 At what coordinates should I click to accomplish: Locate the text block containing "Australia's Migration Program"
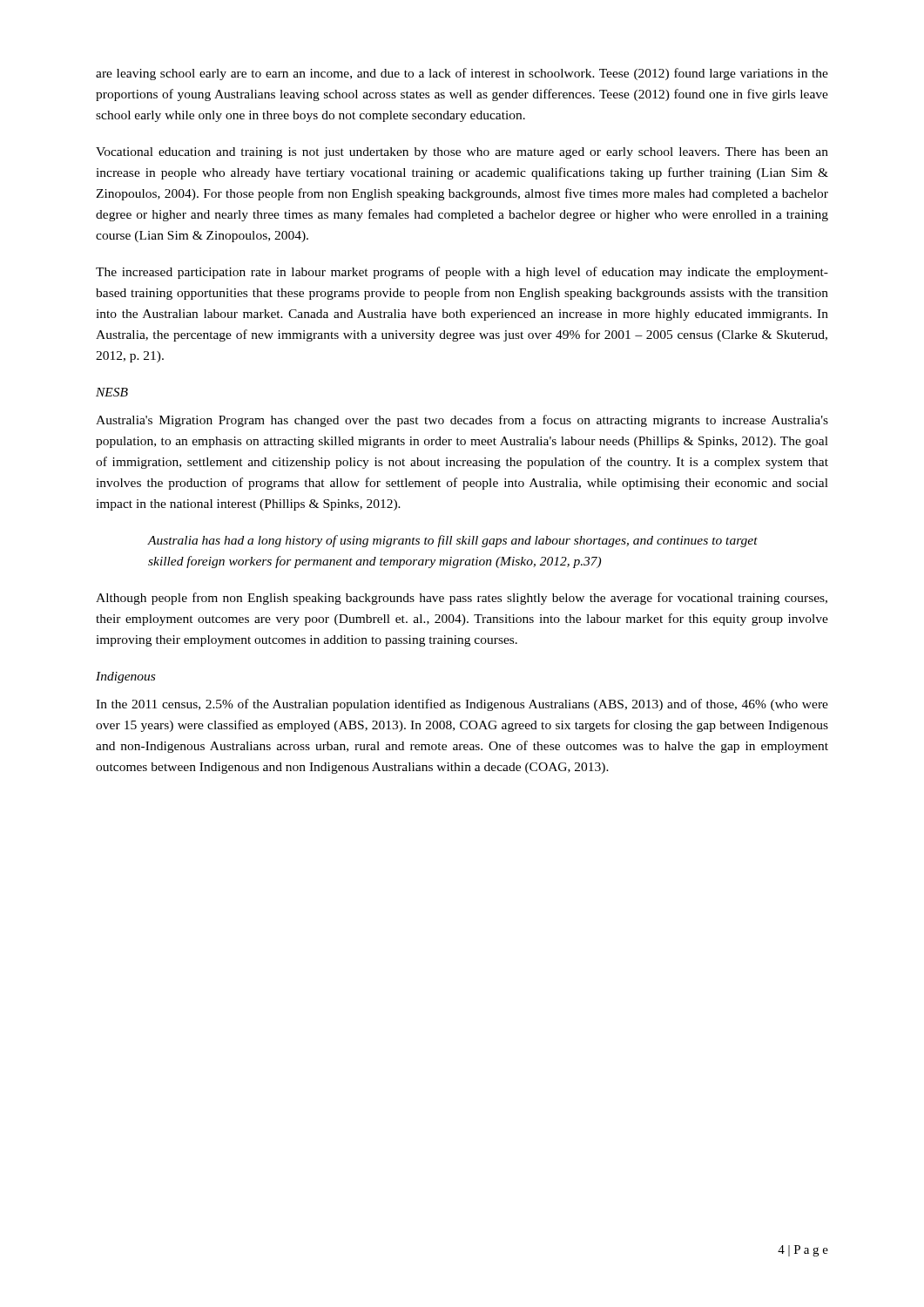[x=462, y=462]
